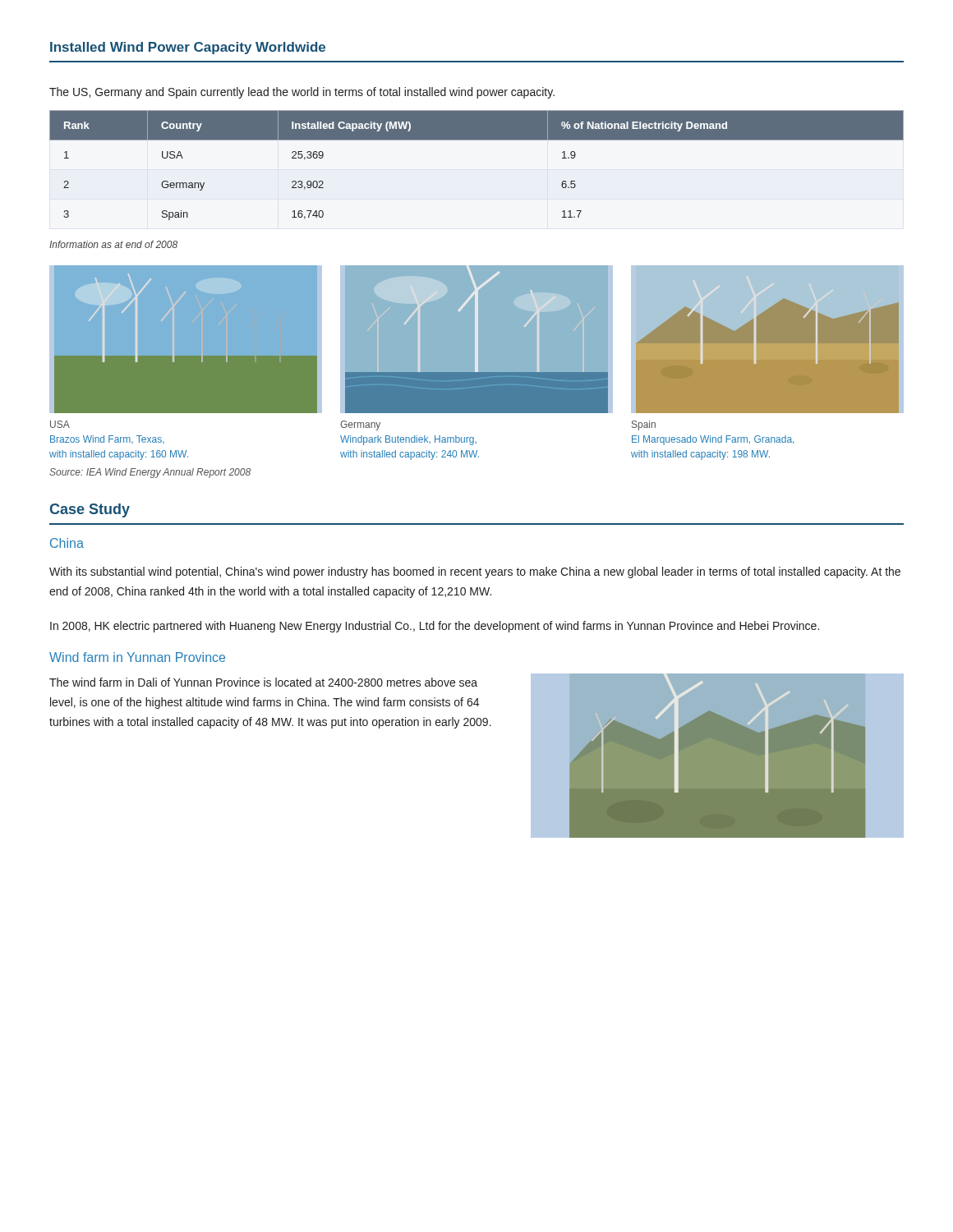Where is the section header that starts "Installed Wind Power Capacity"?
This screenshot has height=1232, width=953.
tap(476, 51)
